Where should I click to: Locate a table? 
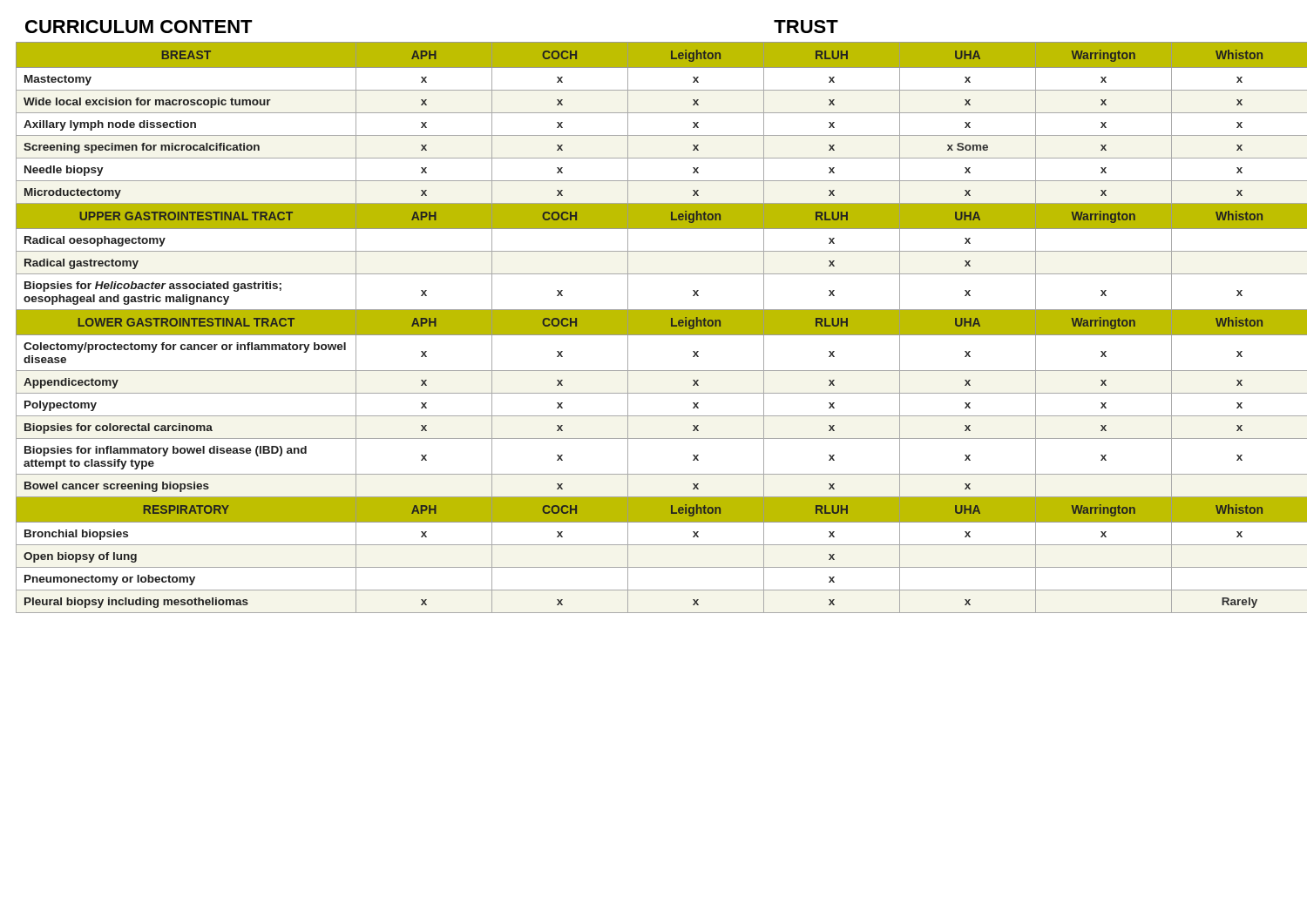(x=654, y=327)
